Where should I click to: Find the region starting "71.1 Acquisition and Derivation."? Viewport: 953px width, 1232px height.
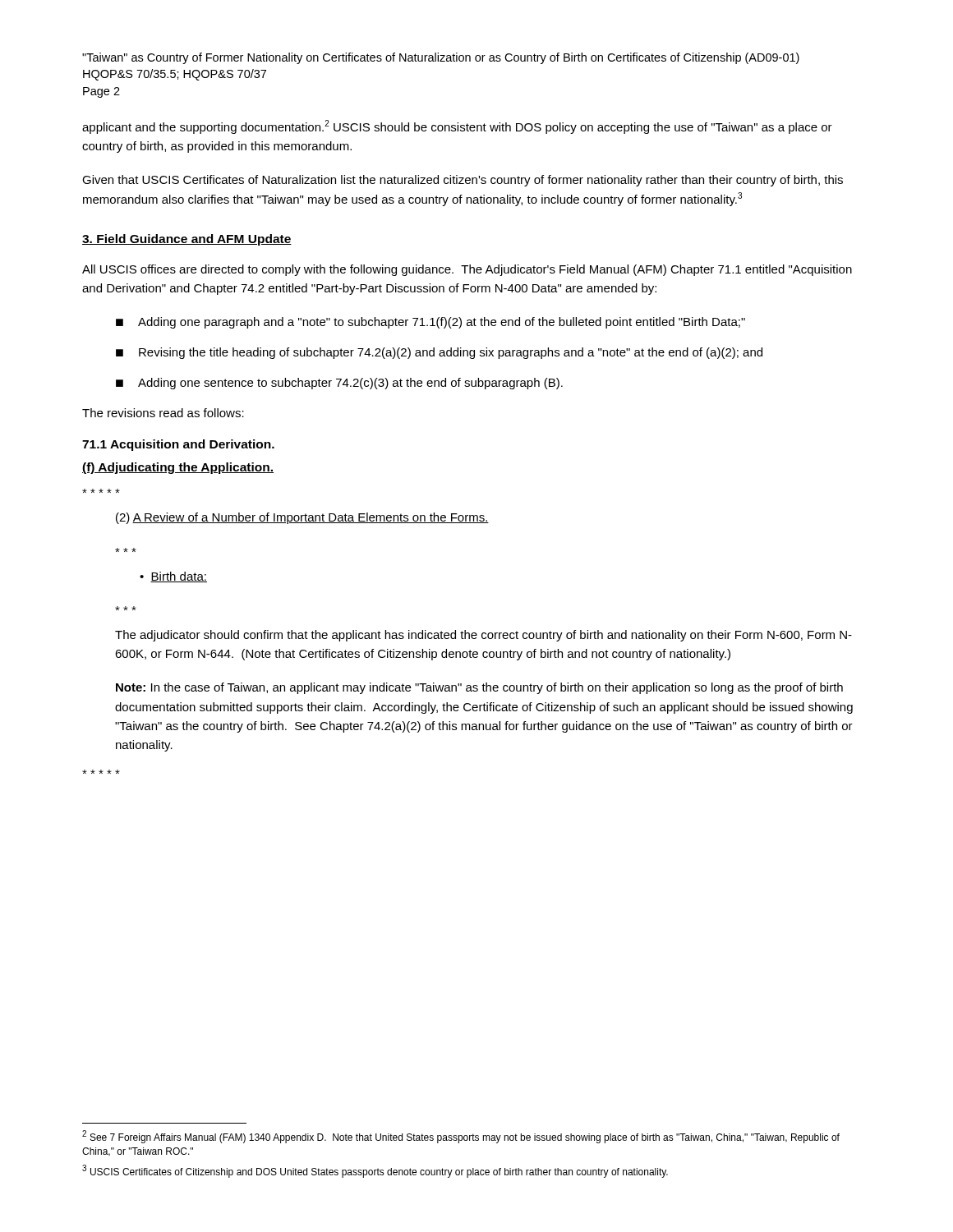click(178, 444)
